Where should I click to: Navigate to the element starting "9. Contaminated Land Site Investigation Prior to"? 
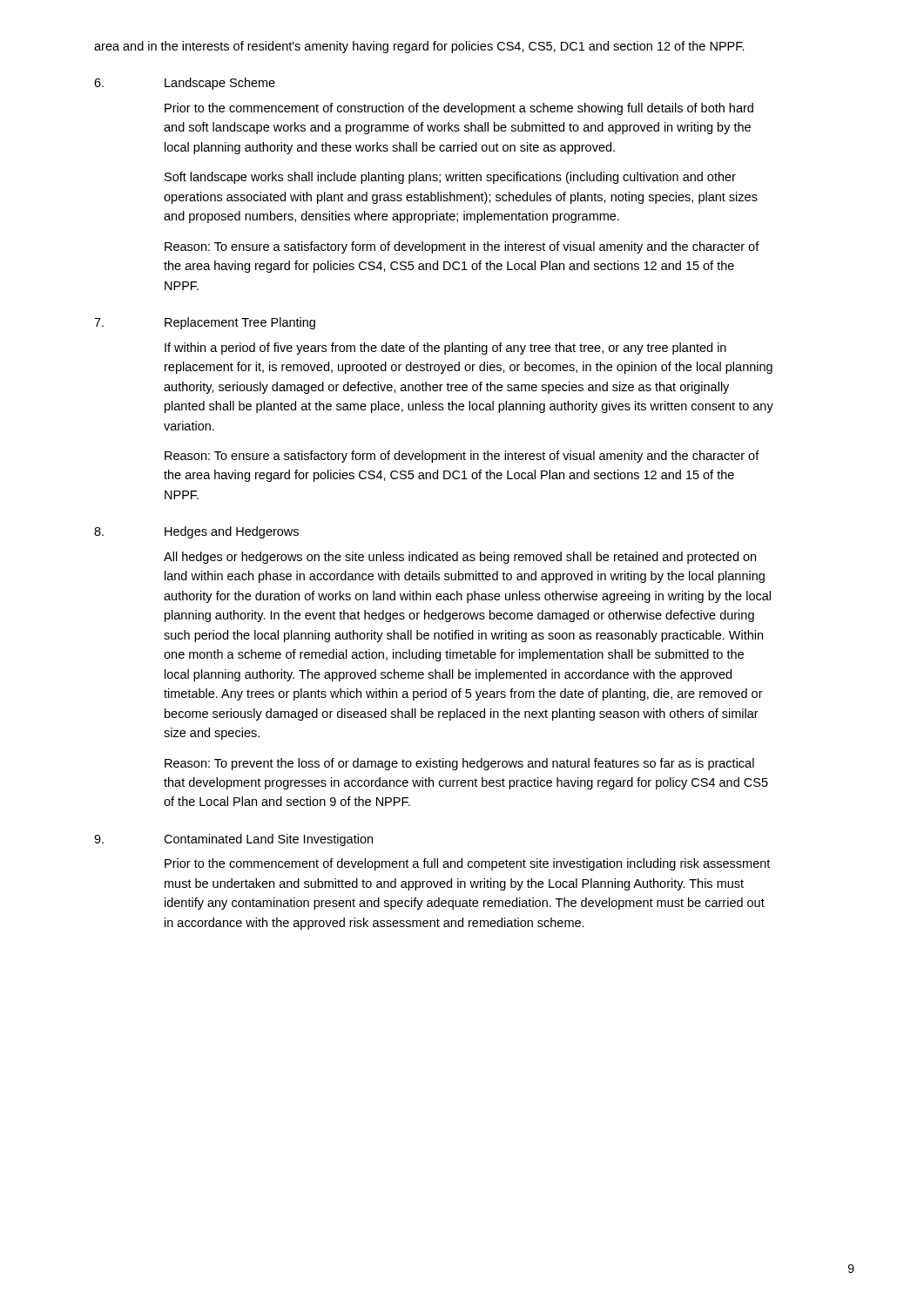pyautogui.click(x=434, y=886)
